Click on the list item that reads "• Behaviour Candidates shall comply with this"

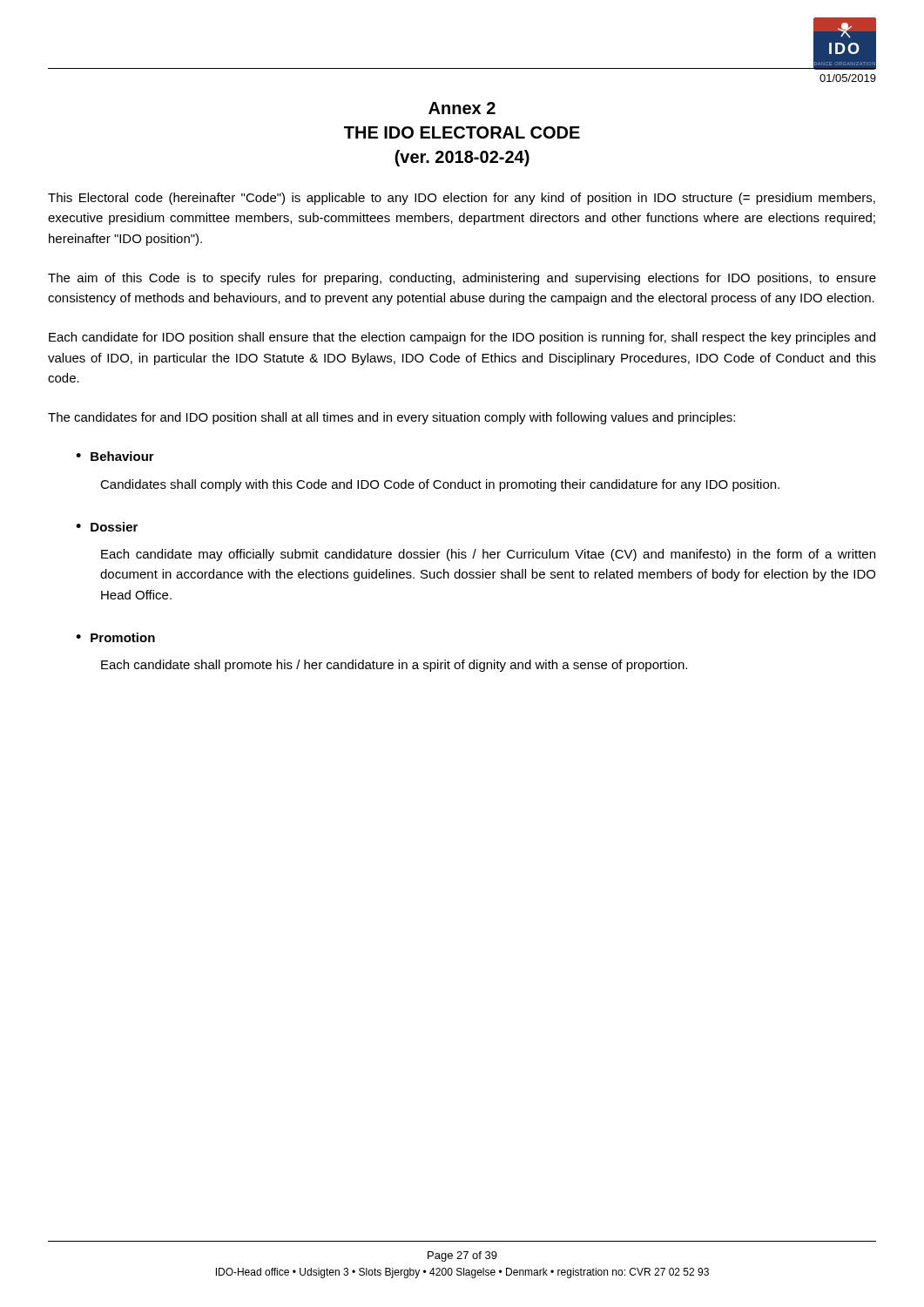(x=476, y=470)
